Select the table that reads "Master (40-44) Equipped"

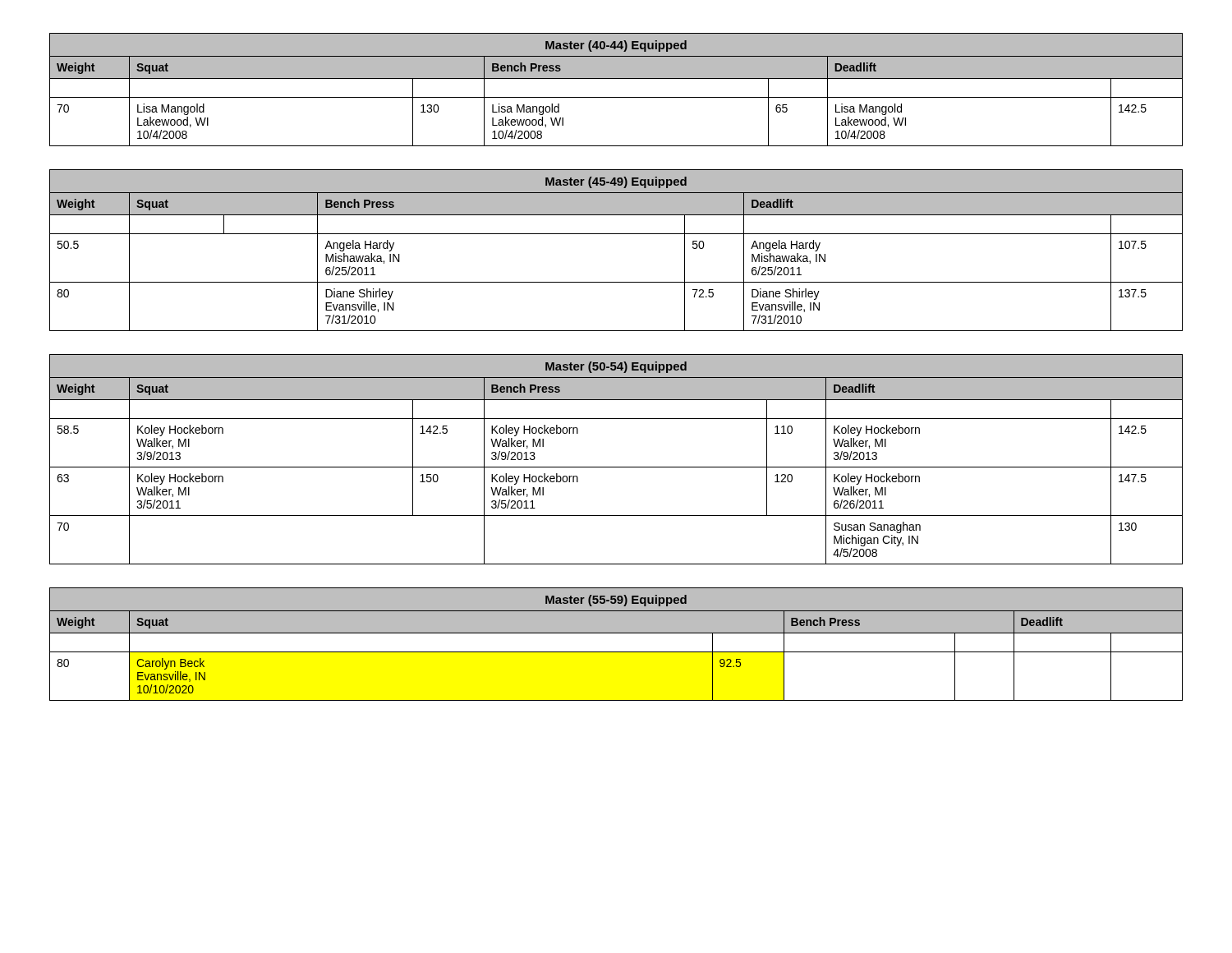[x=616, y=90]
